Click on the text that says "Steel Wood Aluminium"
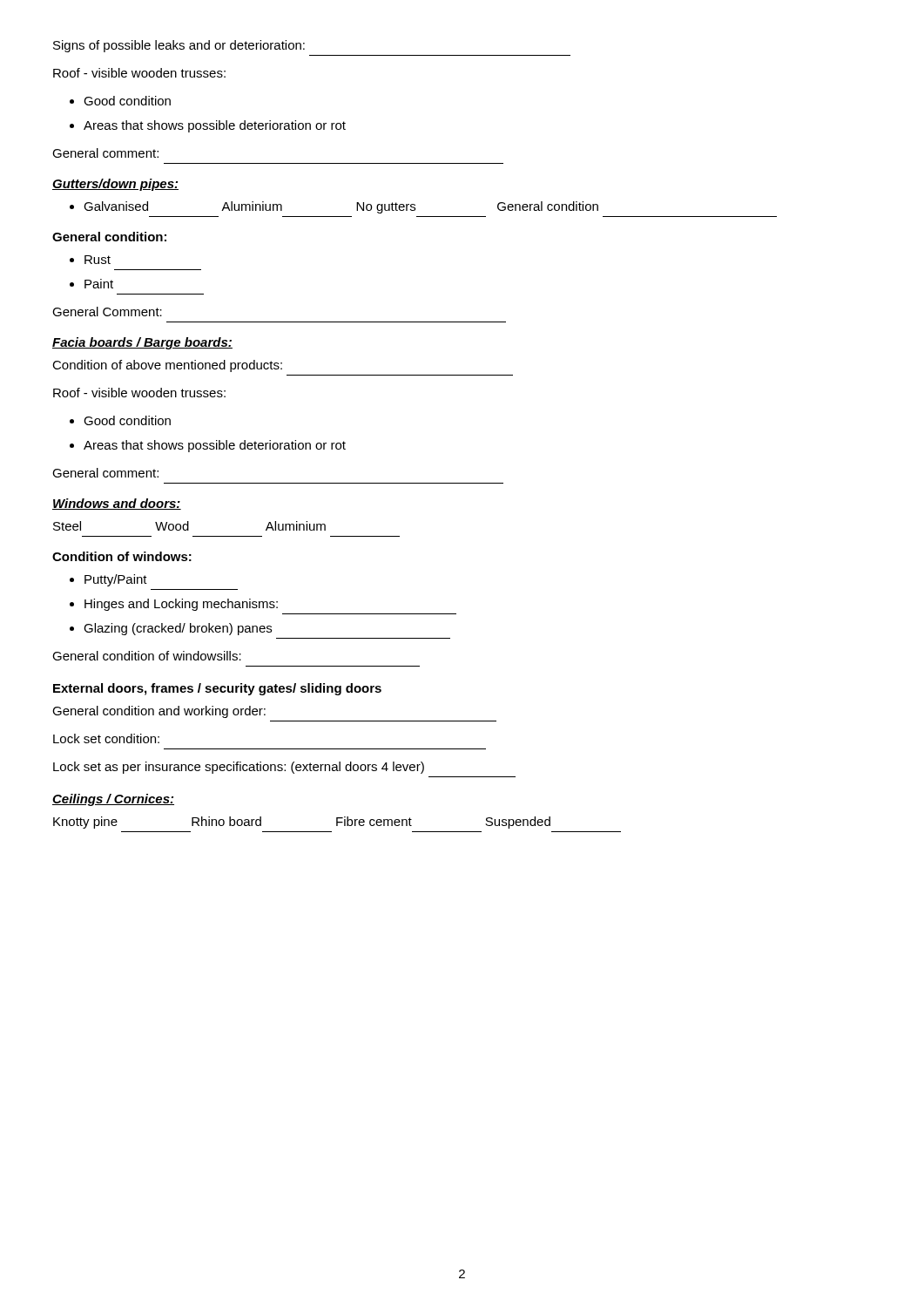 click(226, 528)
